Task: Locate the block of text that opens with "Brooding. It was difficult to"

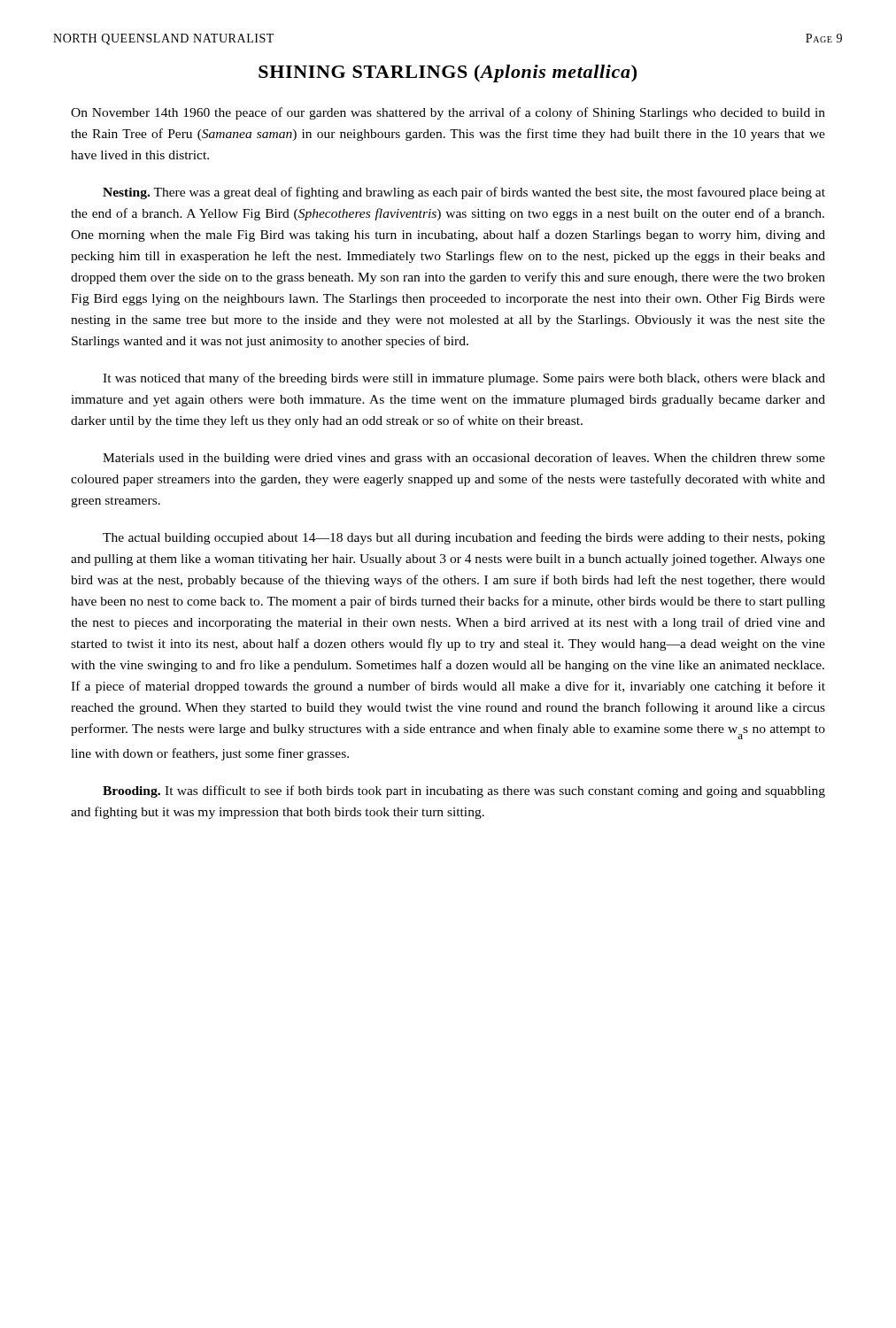Action: point(448,801)
